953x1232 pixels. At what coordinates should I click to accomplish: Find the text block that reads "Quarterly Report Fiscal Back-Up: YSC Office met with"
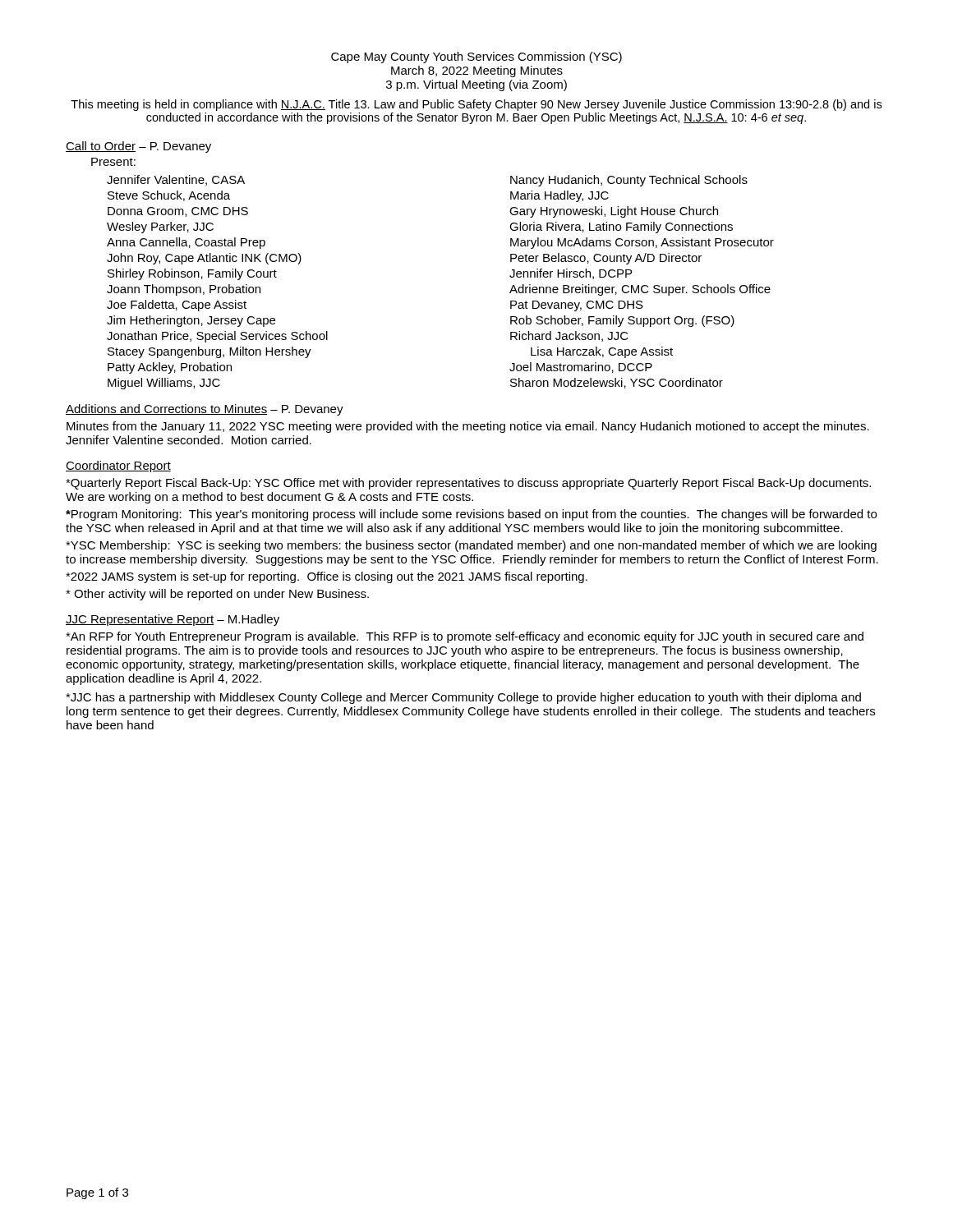coord(476,538)
